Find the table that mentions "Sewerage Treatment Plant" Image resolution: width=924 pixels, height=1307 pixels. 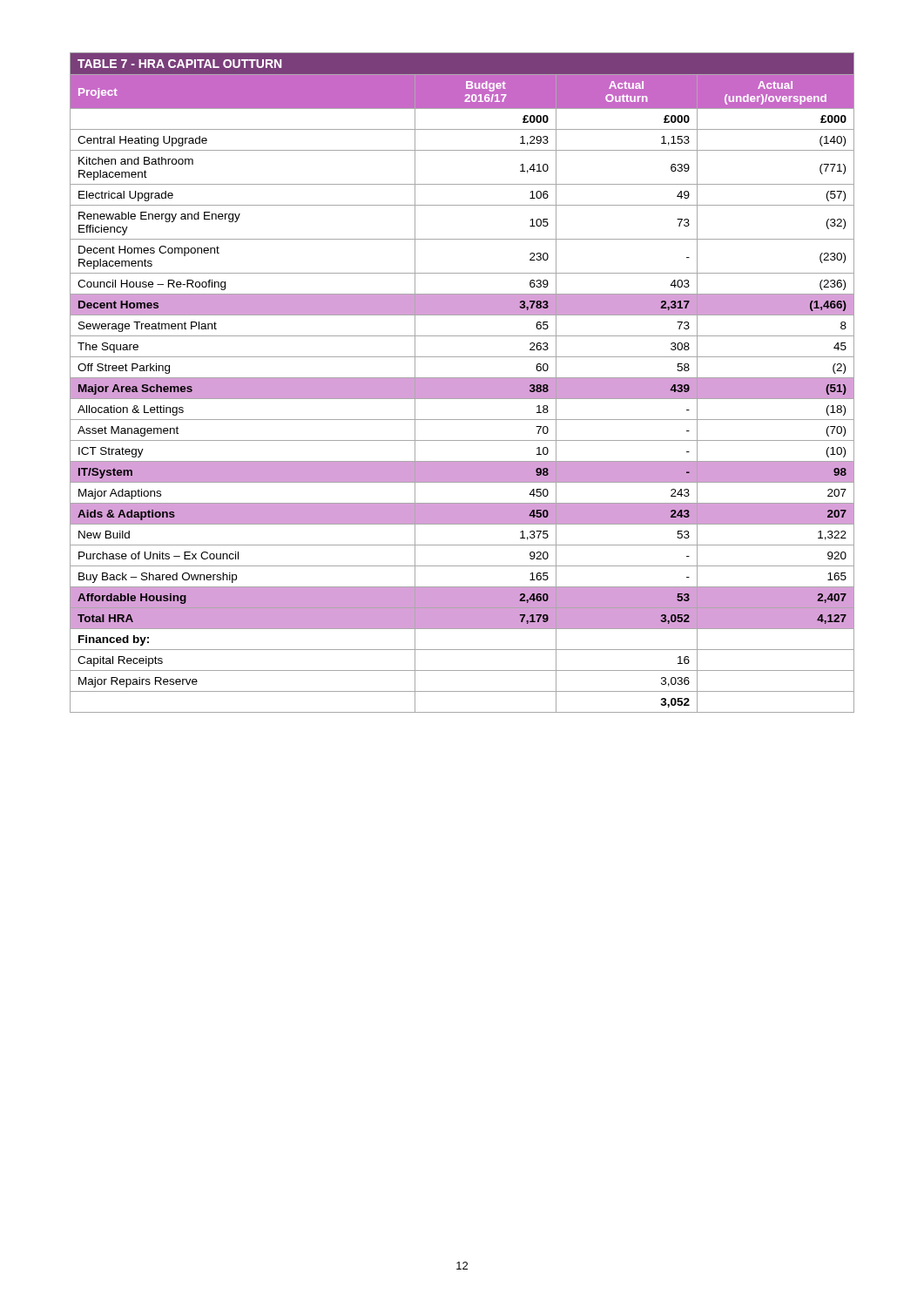[462, 382]
